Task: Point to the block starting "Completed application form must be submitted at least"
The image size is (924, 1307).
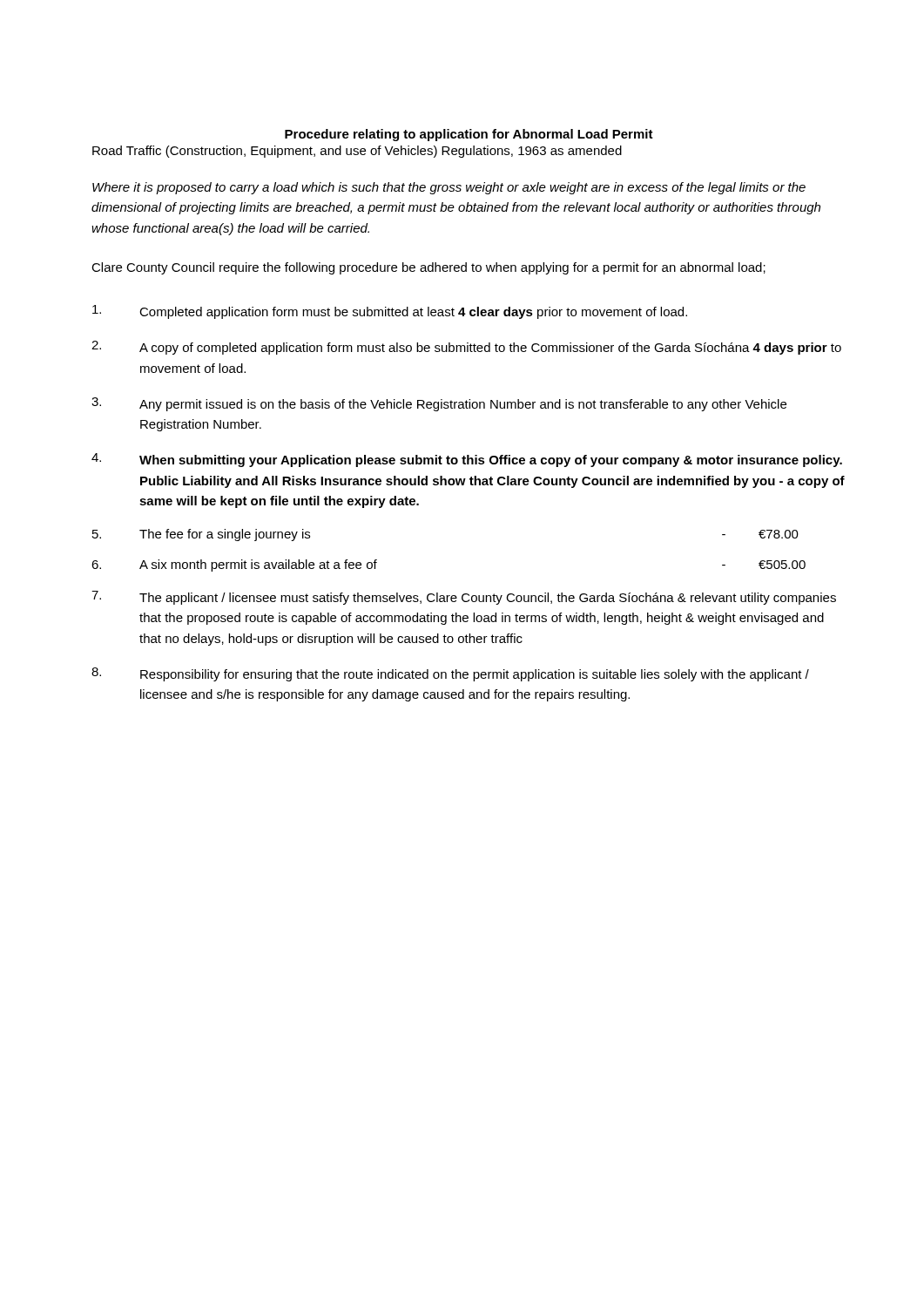Action: [469, 312]
